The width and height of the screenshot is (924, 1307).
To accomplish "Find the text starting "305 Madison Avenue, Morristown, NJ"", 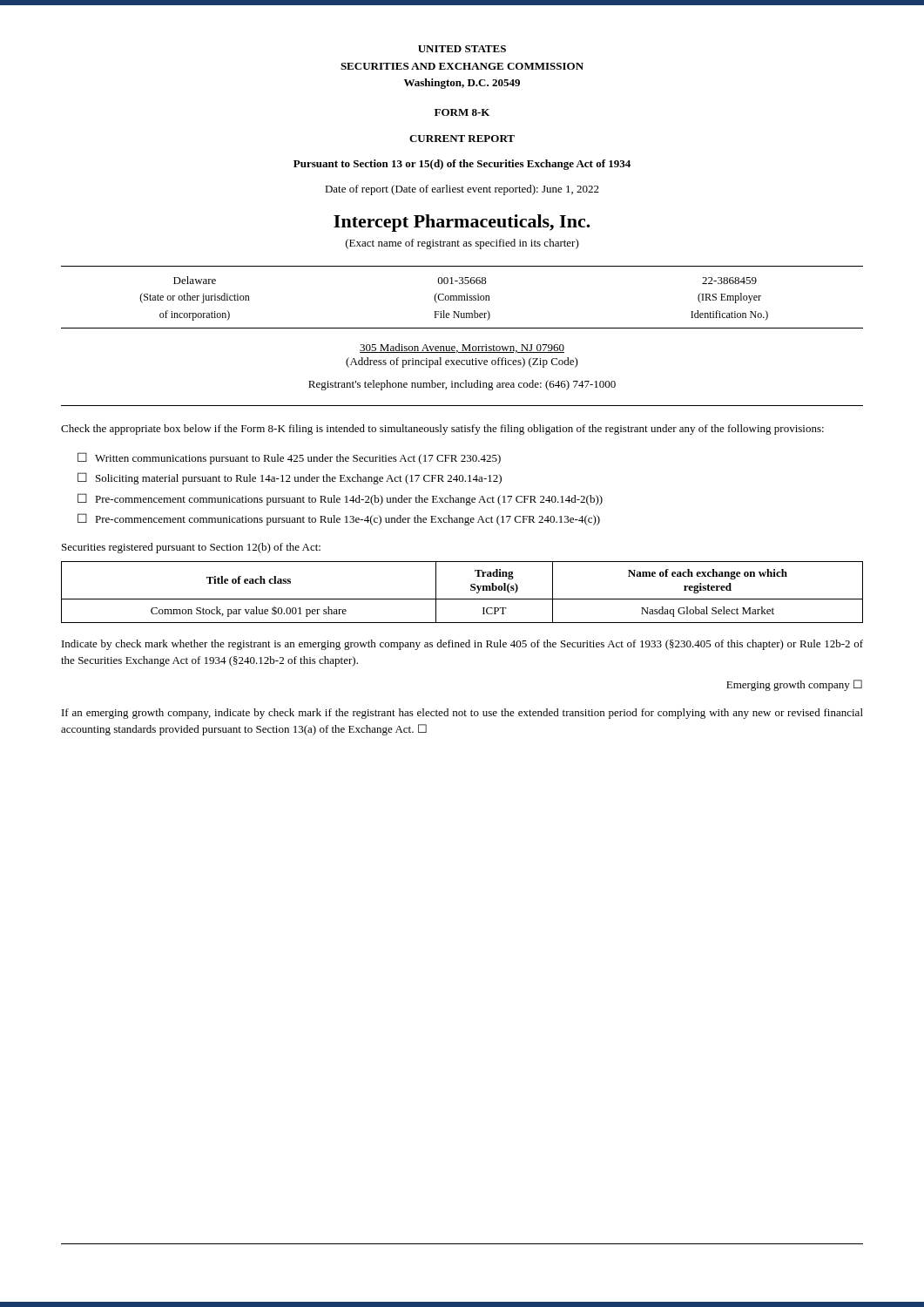I will (x=462, y=354).
